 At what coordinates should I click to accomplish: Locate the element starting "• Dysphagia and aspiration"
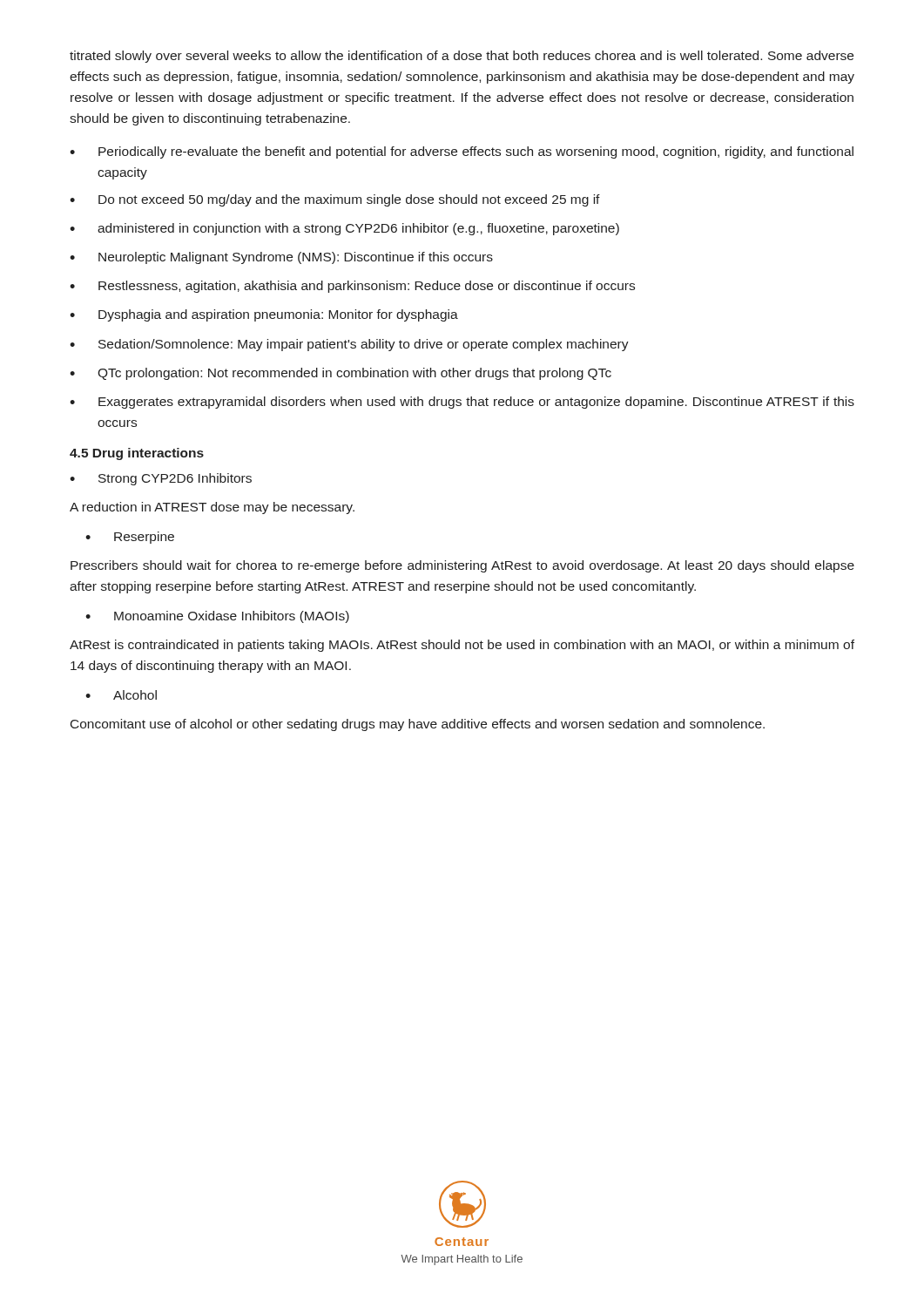click(462, 316)
